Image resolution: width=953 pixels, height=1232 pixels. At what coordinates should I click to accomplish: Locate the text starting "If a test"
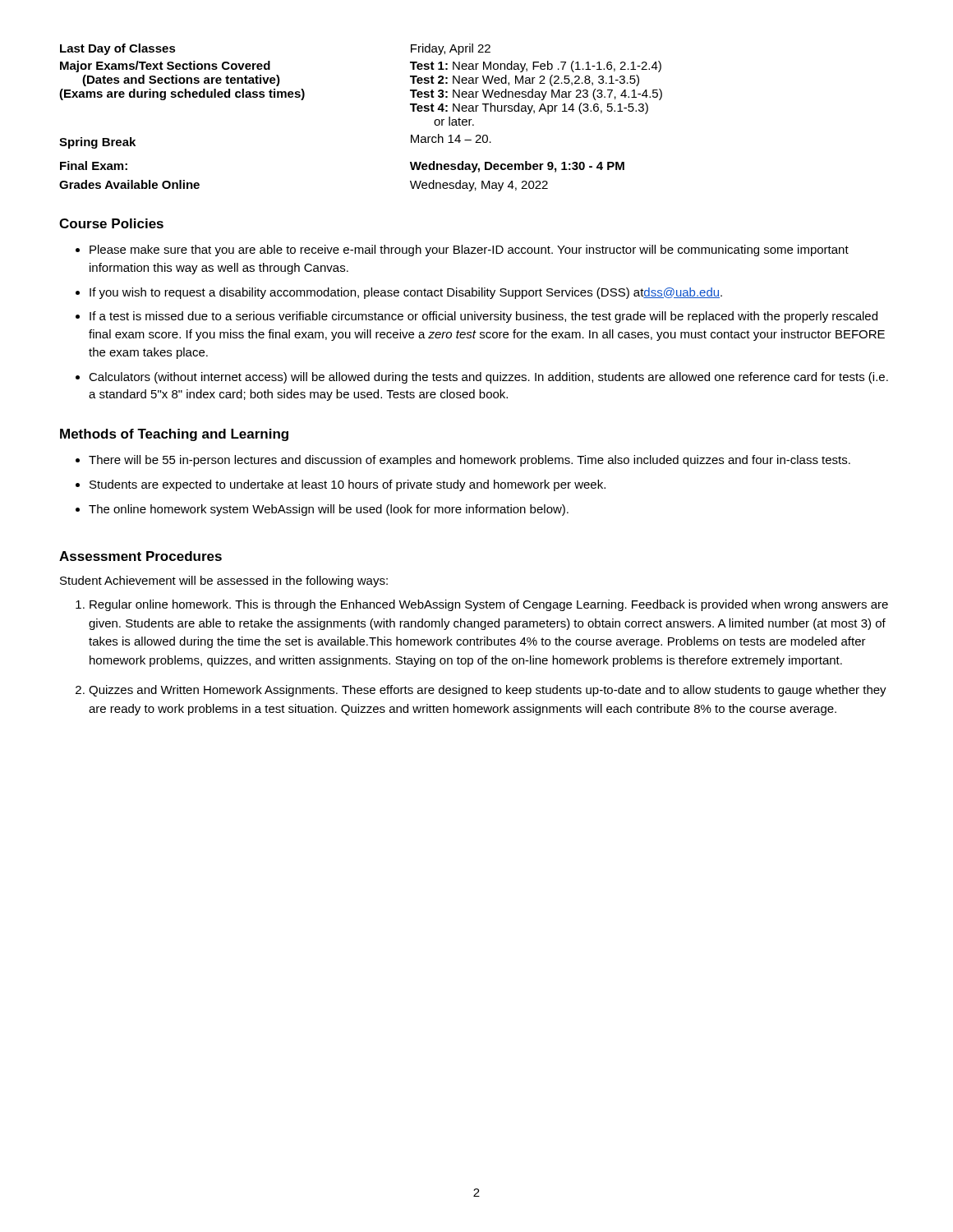487,334
